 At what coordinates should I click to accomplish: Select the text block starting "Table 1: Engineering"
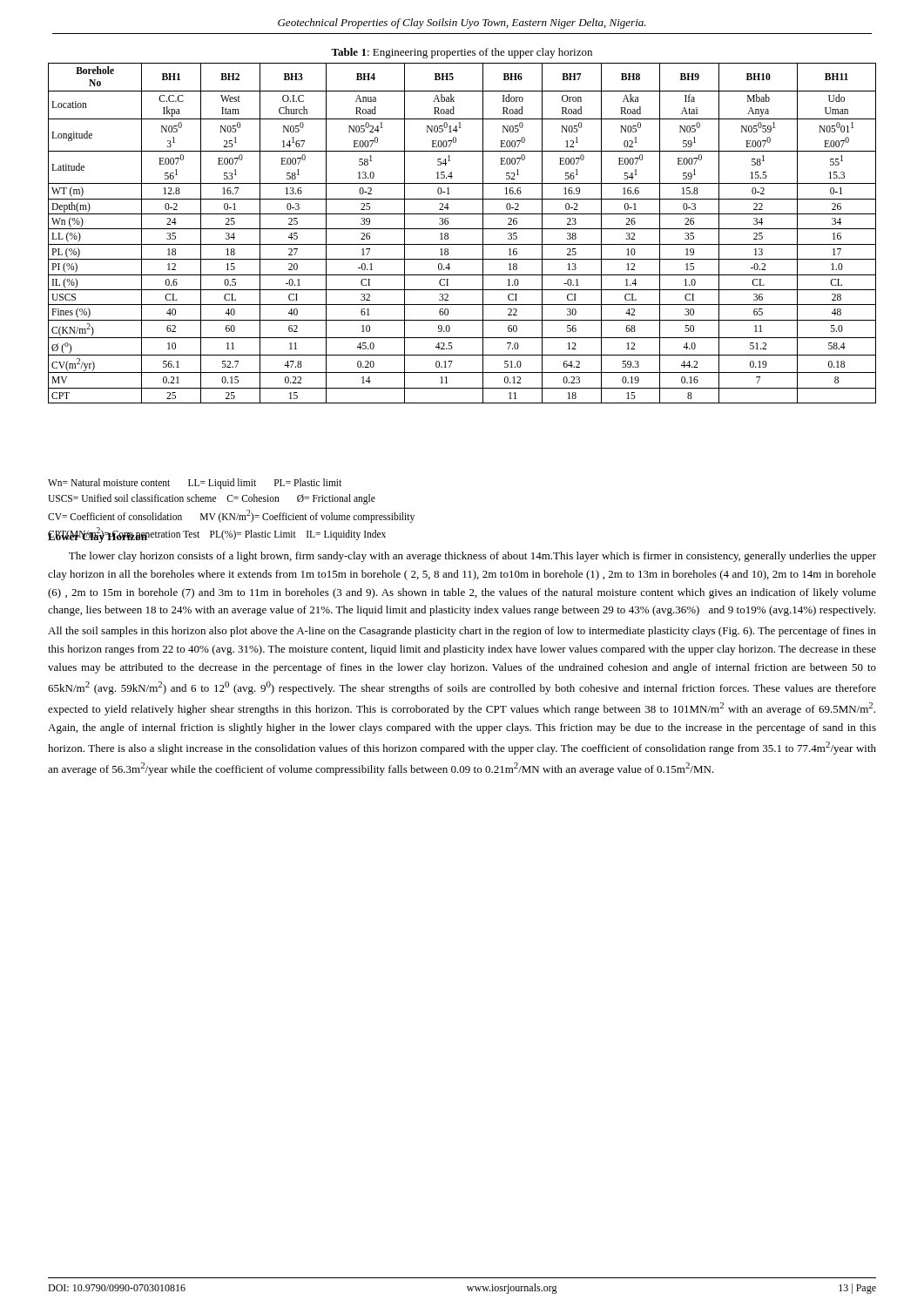coord(462,52)
